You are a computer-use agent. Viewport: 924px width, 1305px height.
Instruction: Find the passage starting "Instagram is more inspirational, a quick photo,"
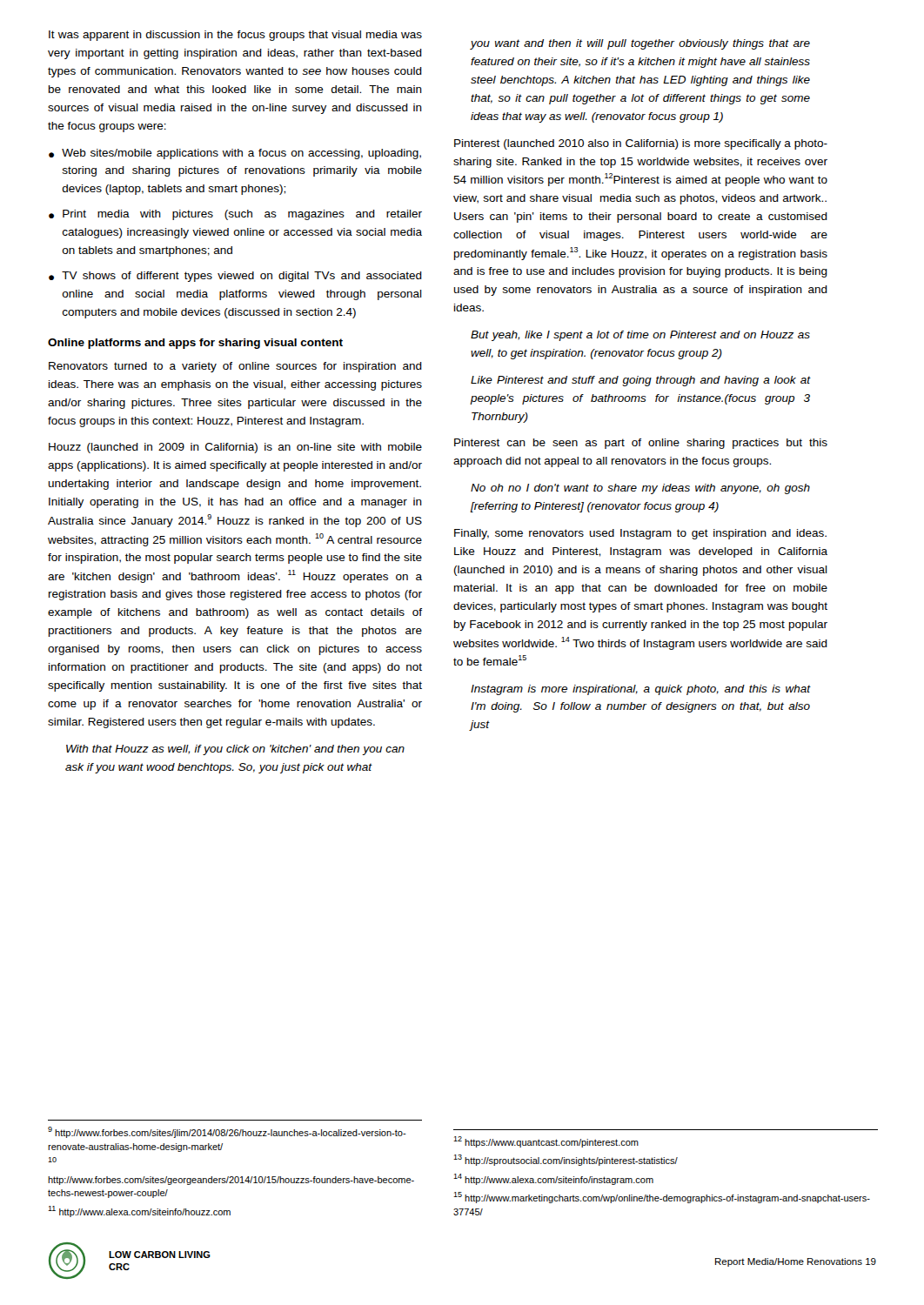tap(640, 706)
